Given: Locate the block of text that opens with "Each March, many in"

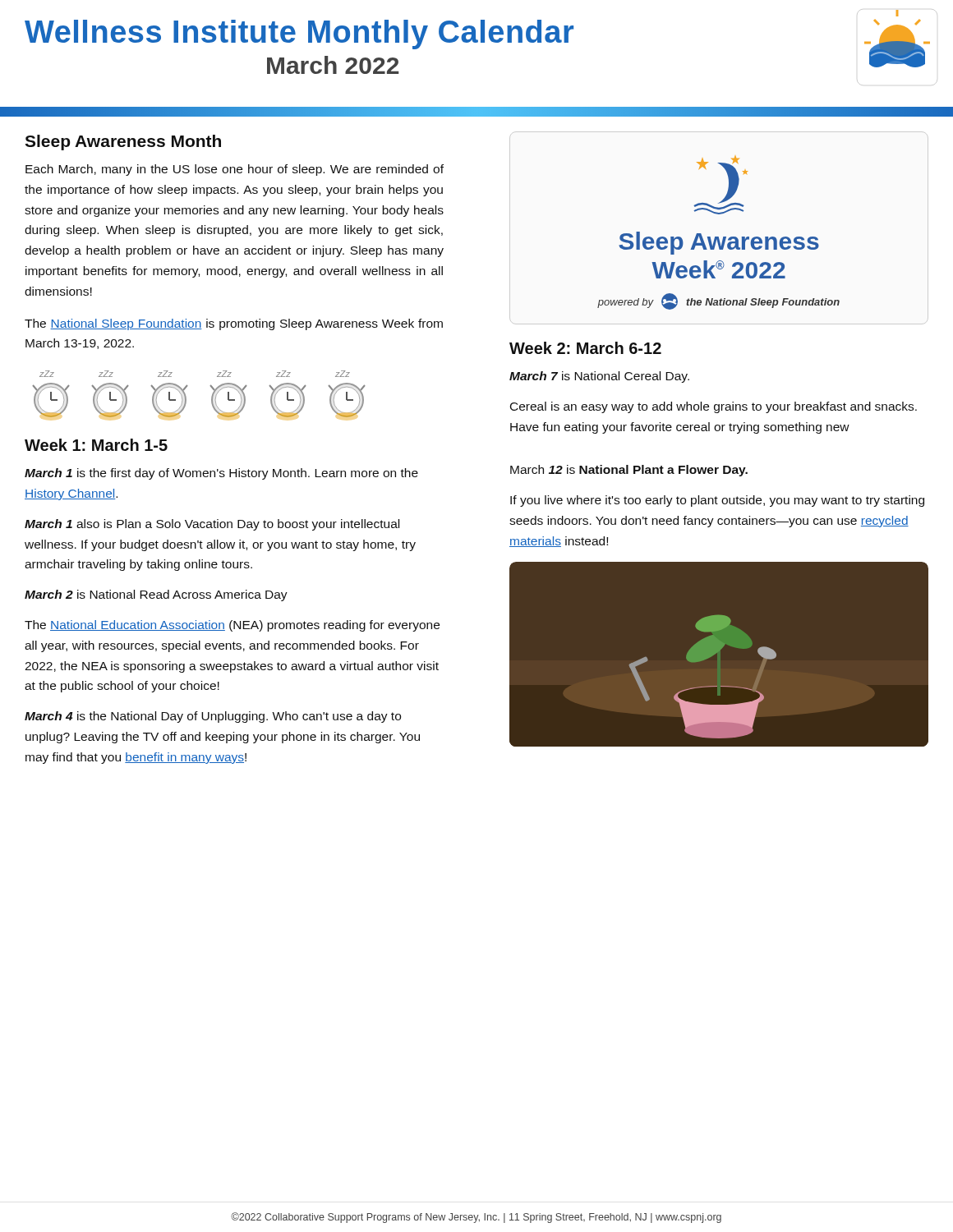Looking at the screenshot, I should coord(234,231).
